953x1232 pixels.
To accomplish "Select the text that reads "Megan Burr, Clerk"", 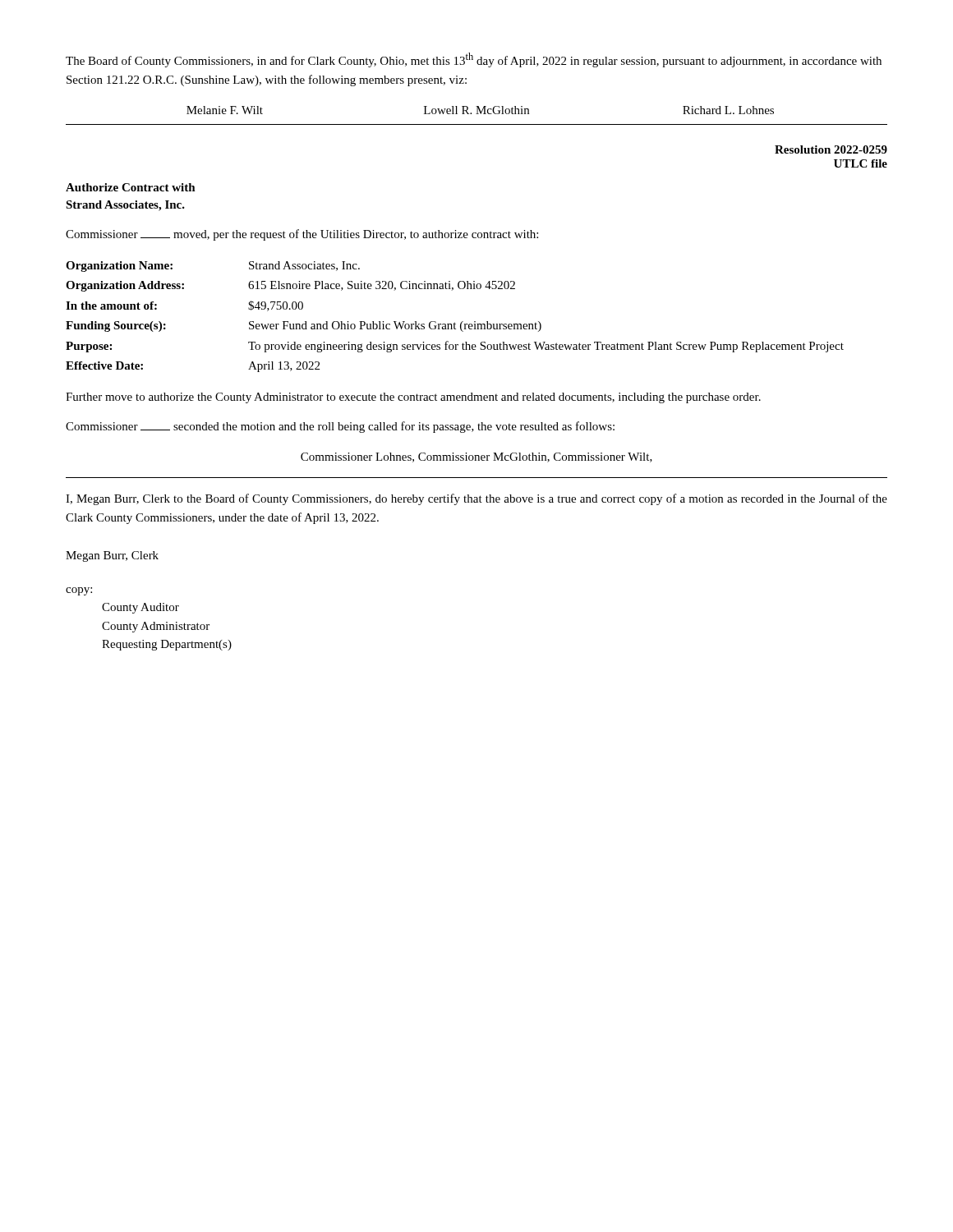I will [112, 556].
